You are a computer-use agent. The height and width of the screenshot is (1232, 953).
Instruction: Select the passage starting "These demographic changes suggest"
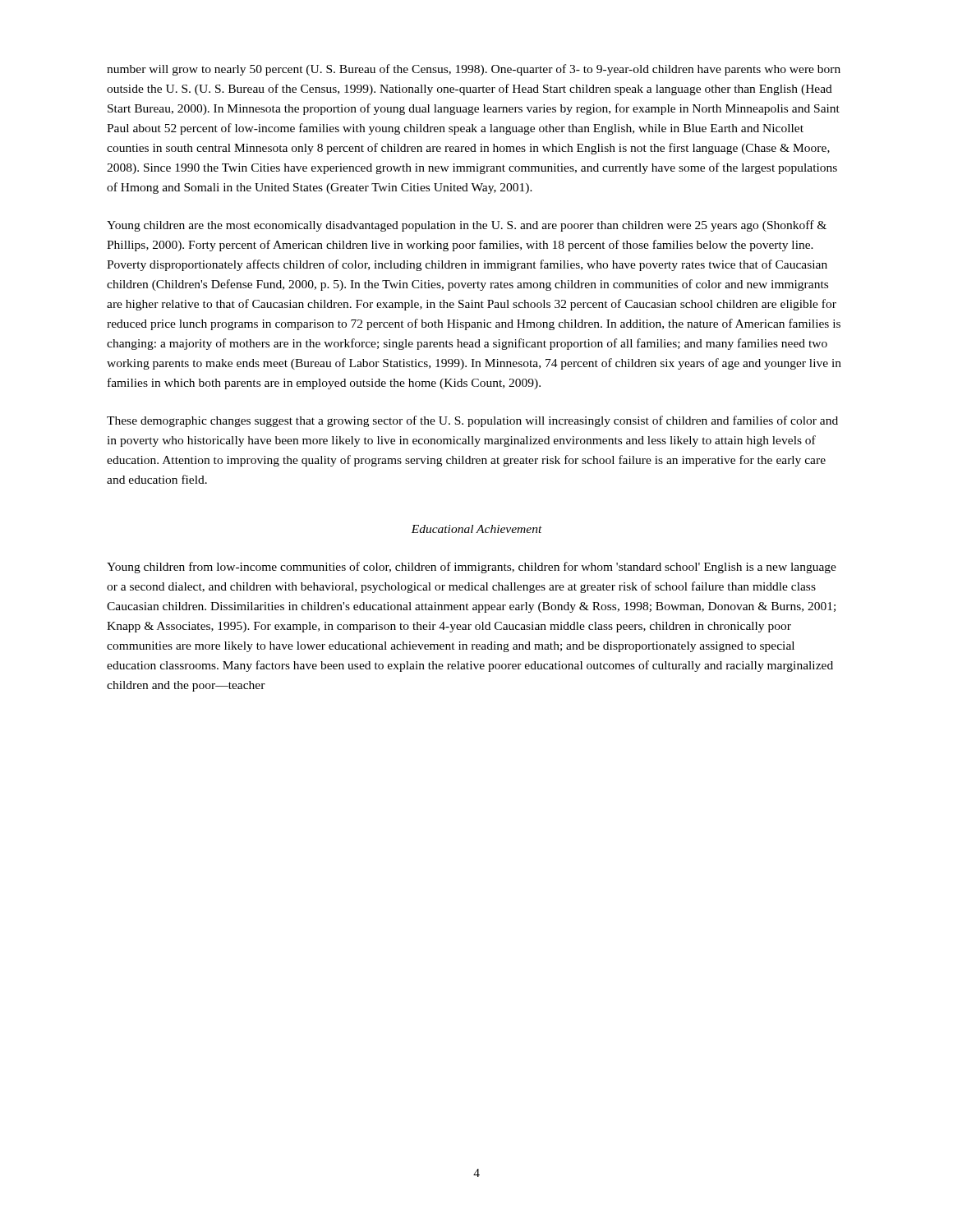[x=472, y=450]
